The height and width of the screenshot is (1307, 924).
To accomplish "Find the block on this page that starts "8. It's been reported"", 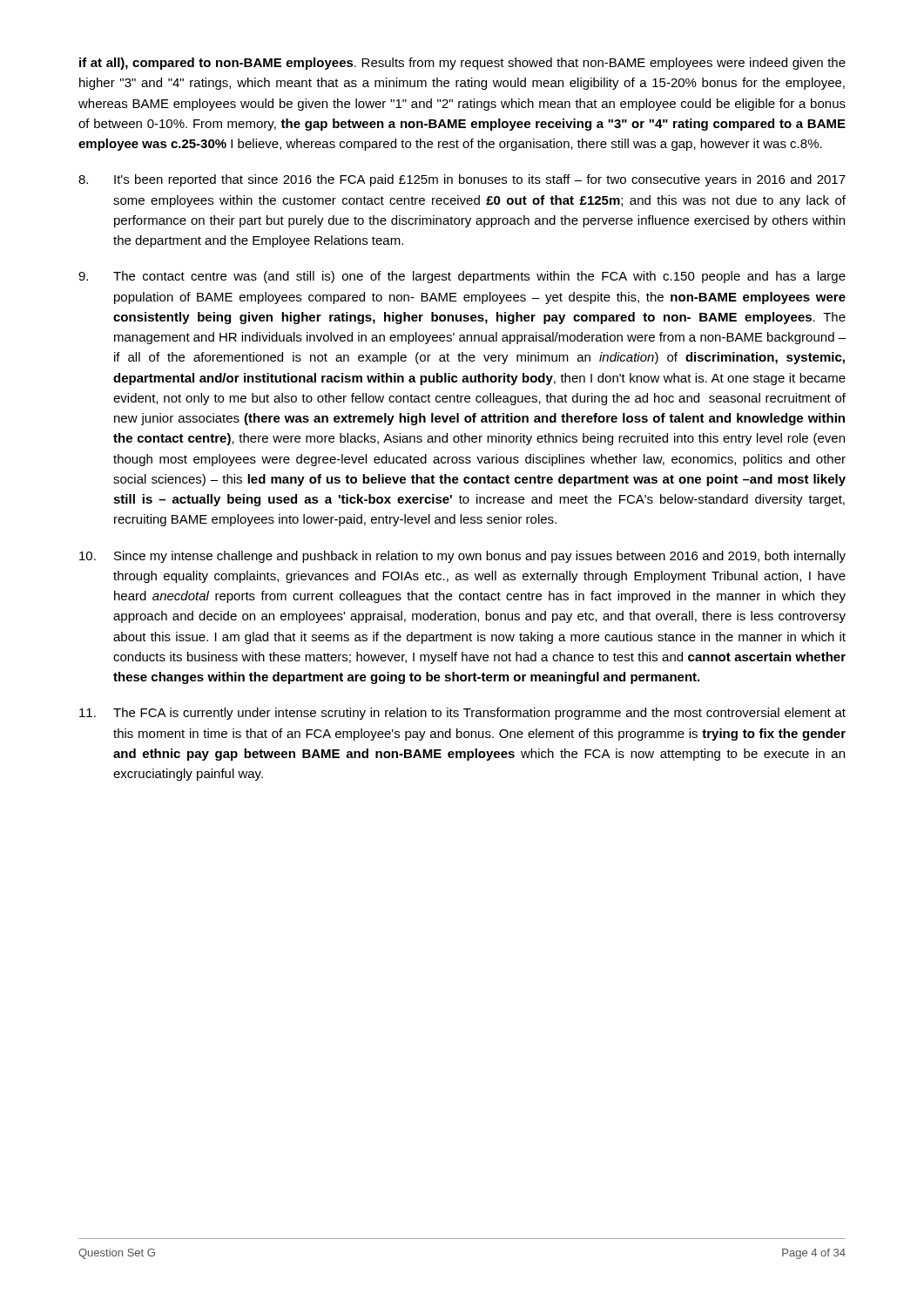I will click(x=462, y=210).
